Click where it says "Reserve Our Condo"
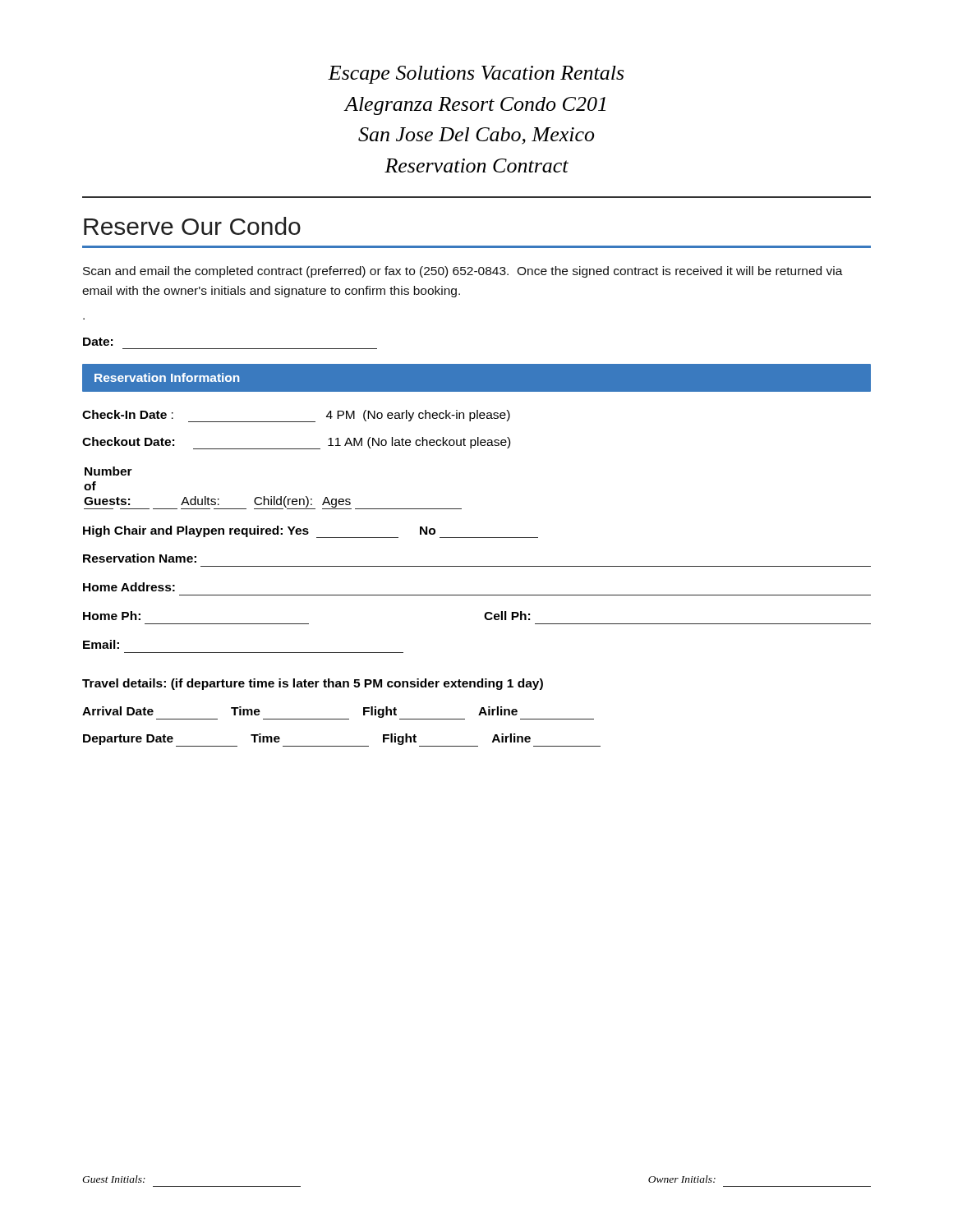The width and height of the screenshot is (953, 1232). point(192,226)
